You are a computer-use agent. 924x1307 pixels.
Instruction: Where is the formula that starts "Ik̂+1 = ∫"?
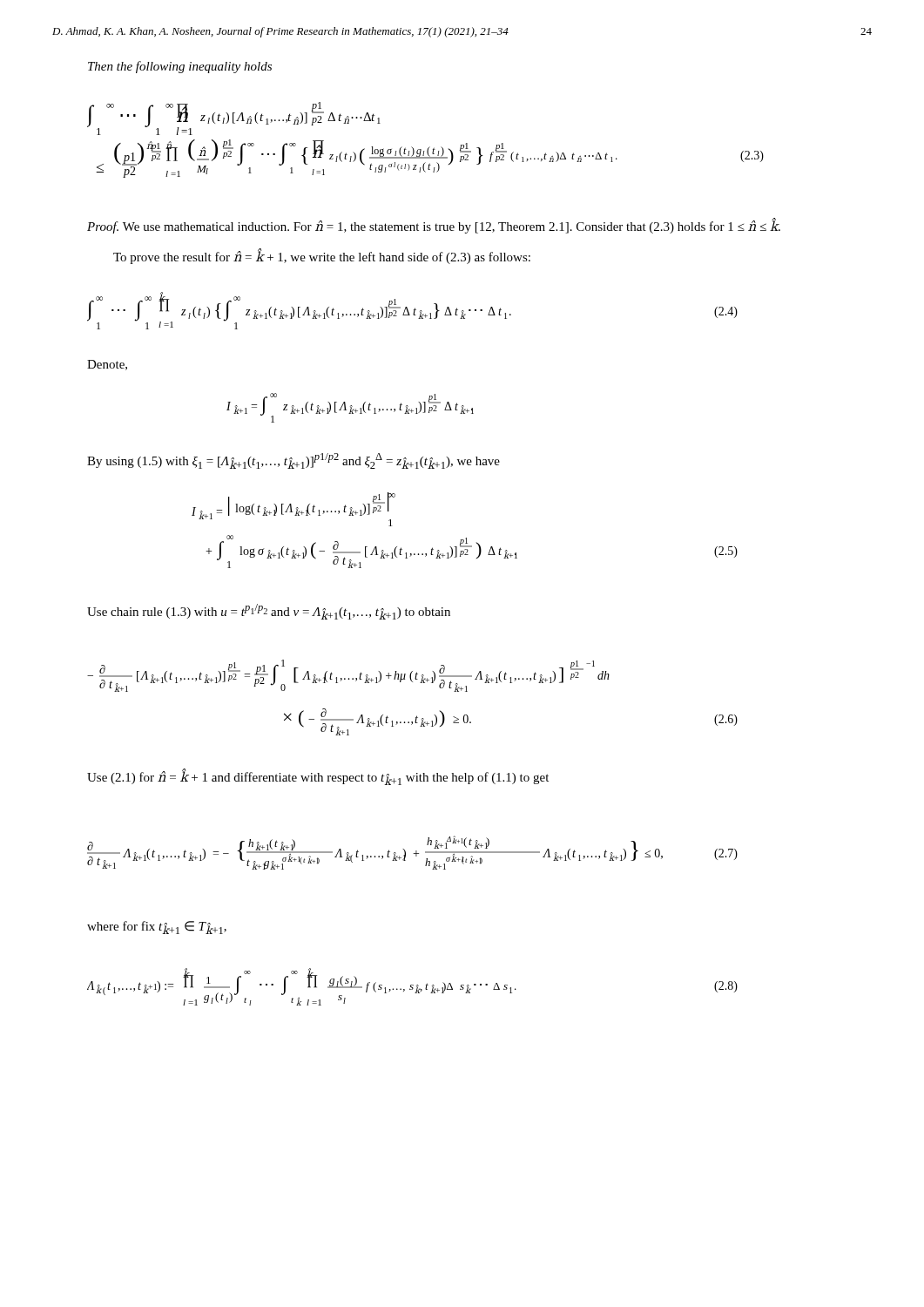453,405
